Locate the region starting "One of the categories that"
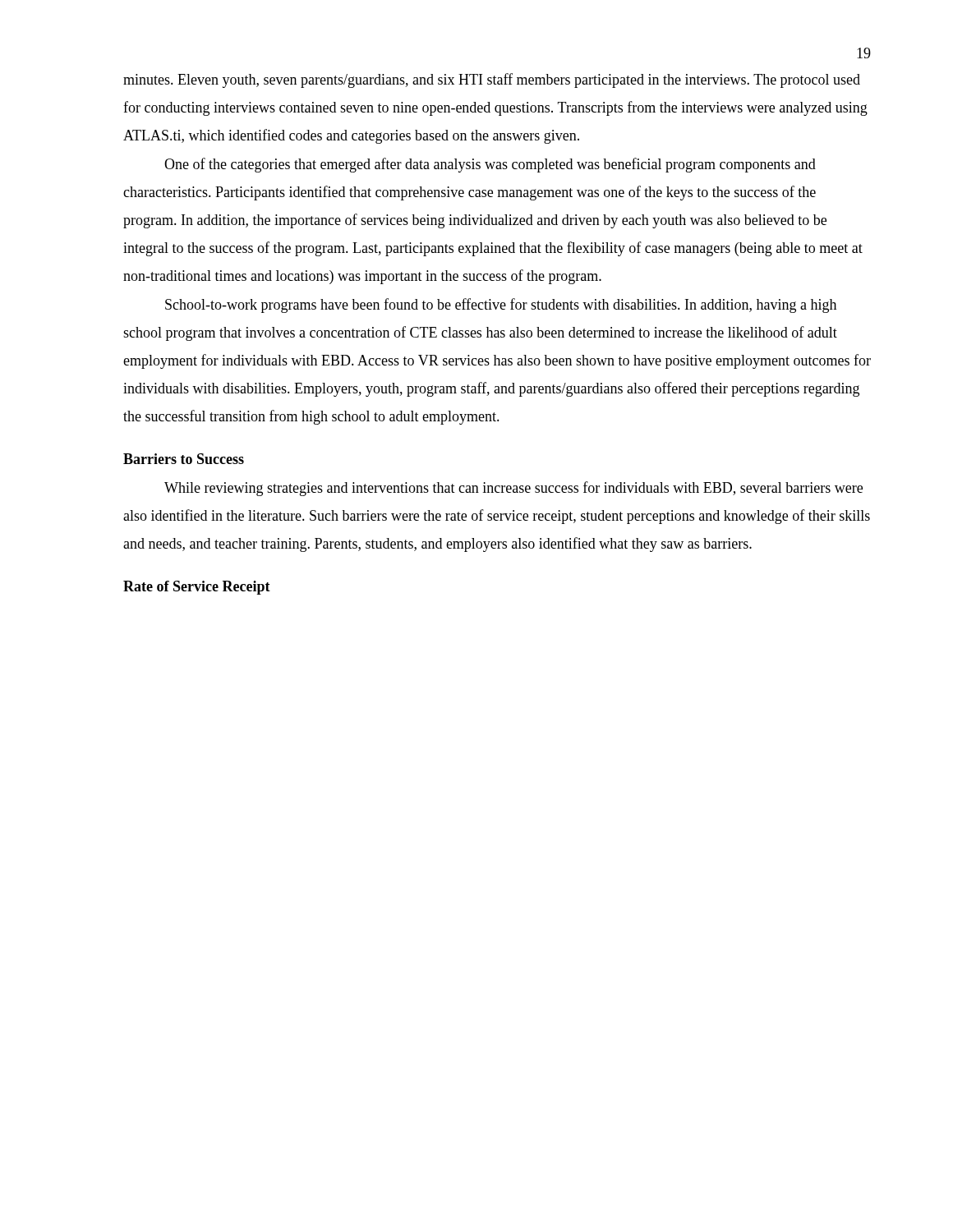The width and height of the screenshot is (953, 1232). click(493, 220)
